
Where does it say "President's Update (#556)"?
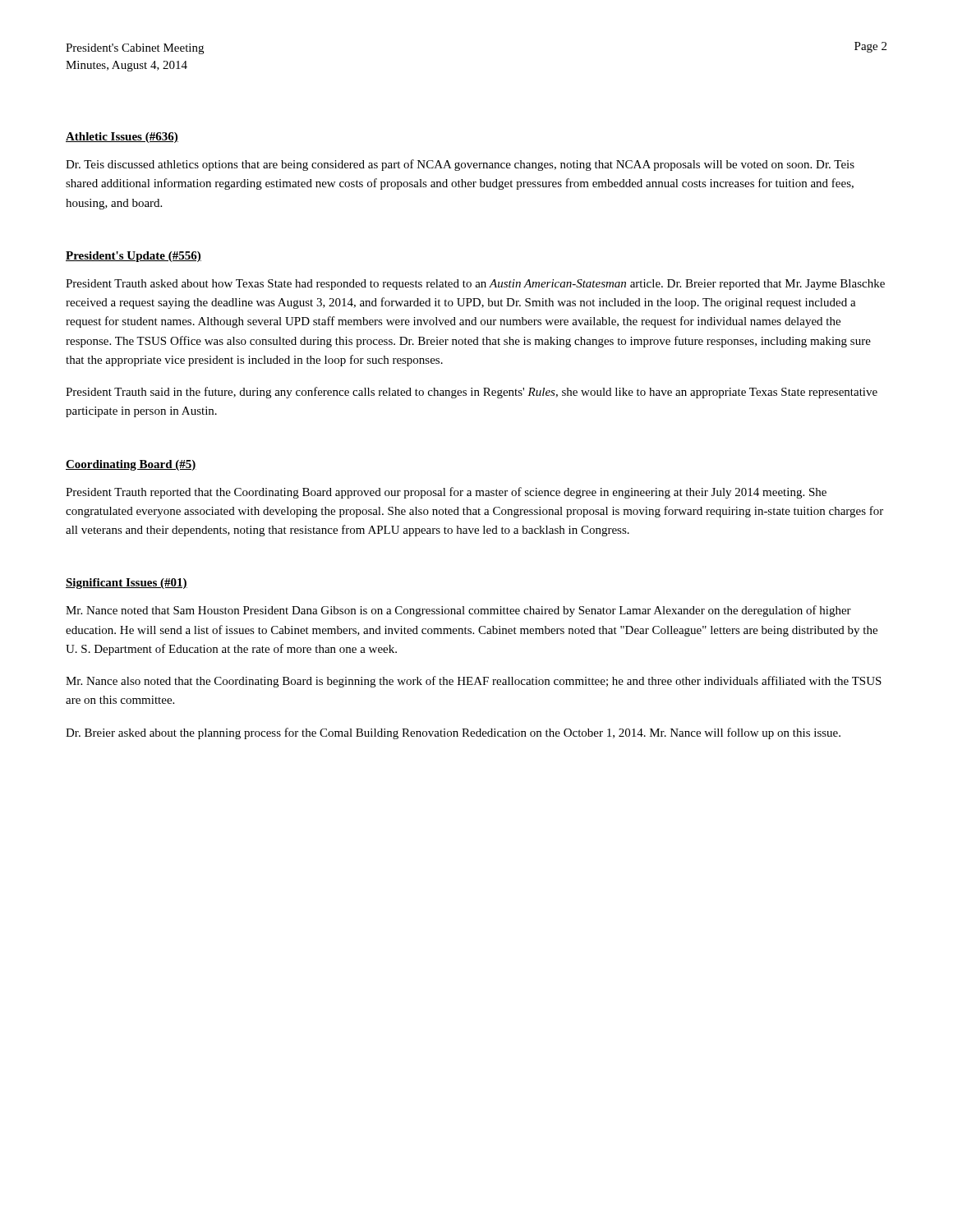[x=133, y=255]
